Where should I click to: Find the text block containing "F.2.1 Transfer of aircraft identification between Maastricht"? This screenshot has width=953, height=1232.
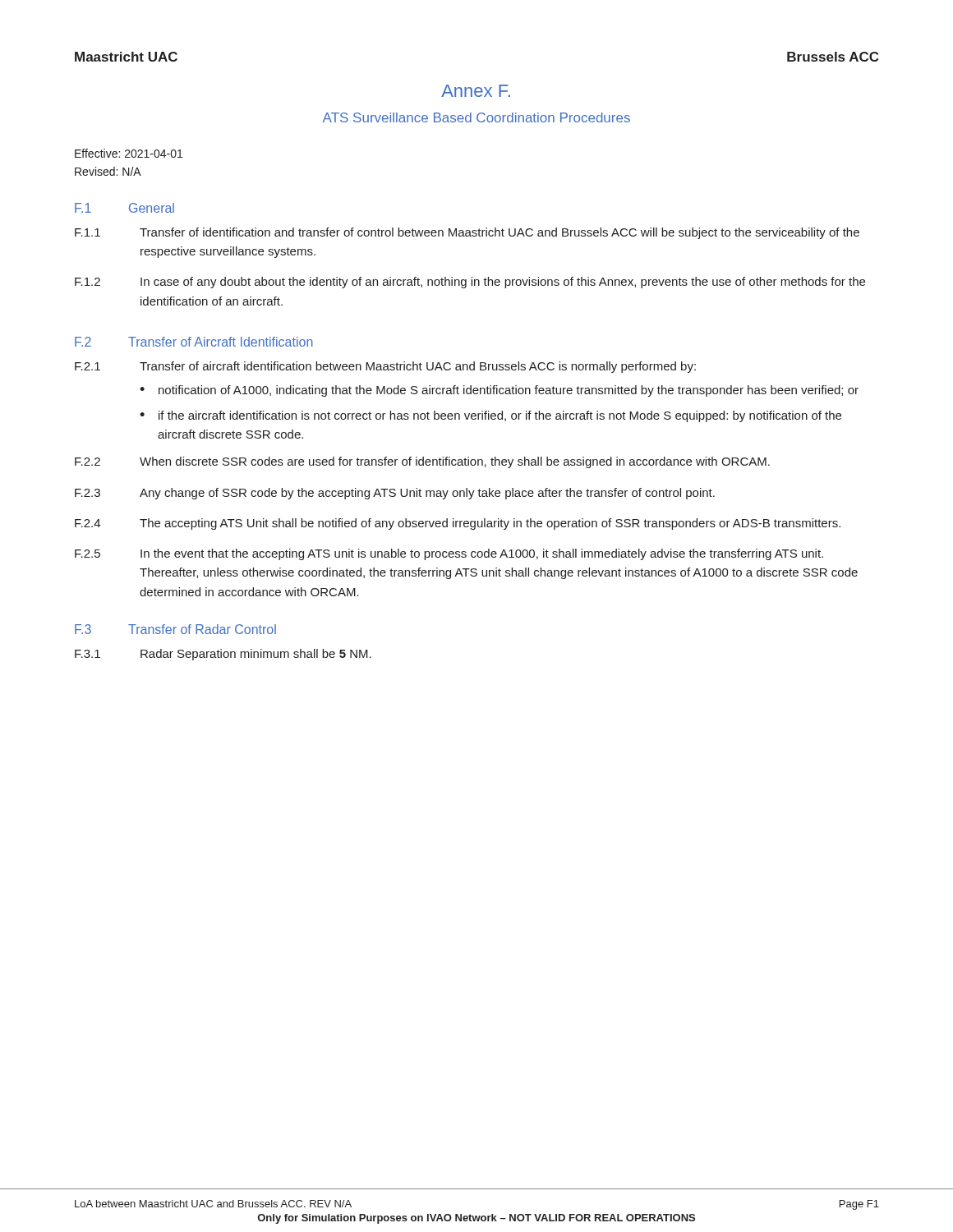point(476,403)
